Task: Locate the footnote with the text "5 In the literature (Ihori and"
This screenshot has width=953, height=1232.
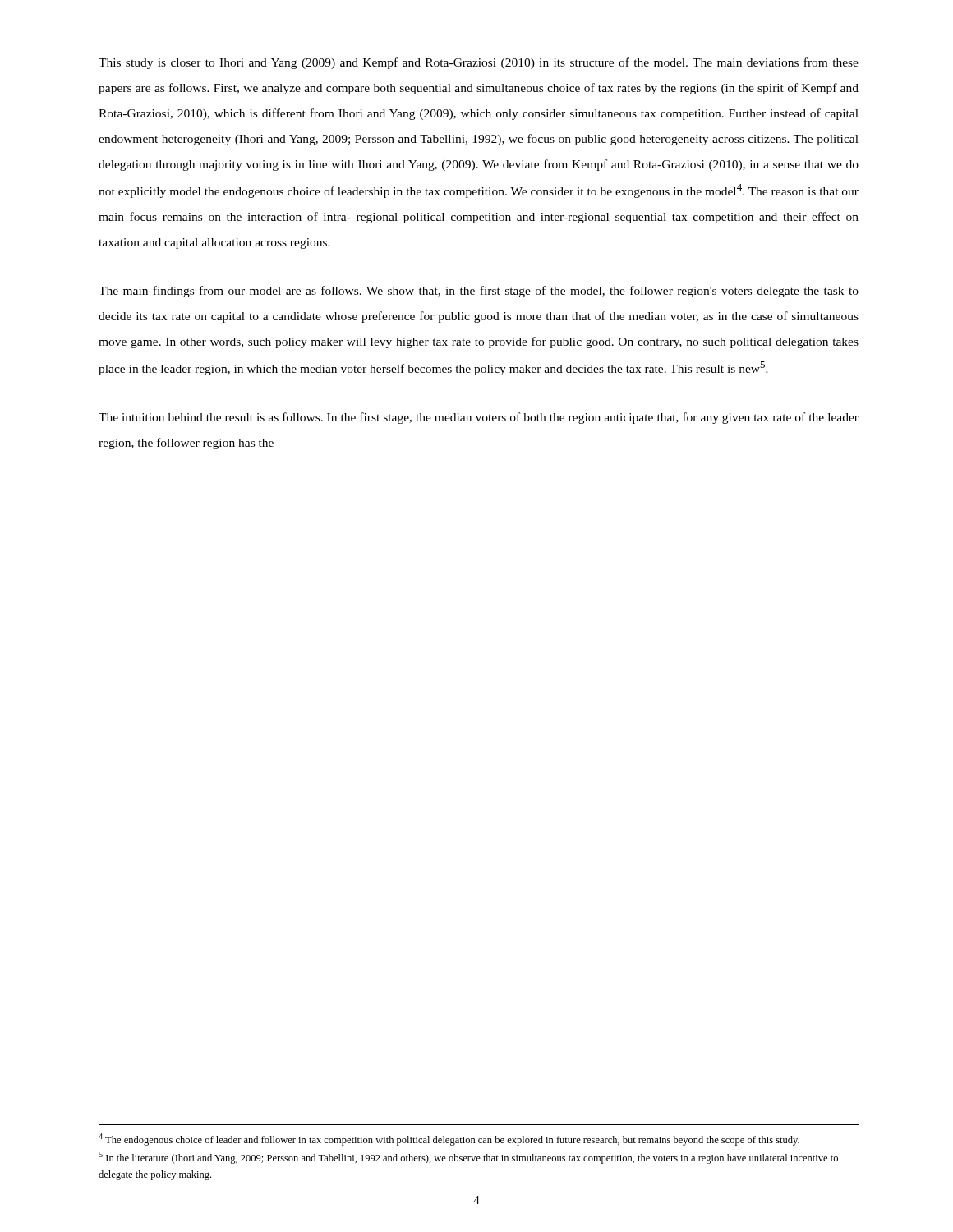Action: [x=468, y=1165]
